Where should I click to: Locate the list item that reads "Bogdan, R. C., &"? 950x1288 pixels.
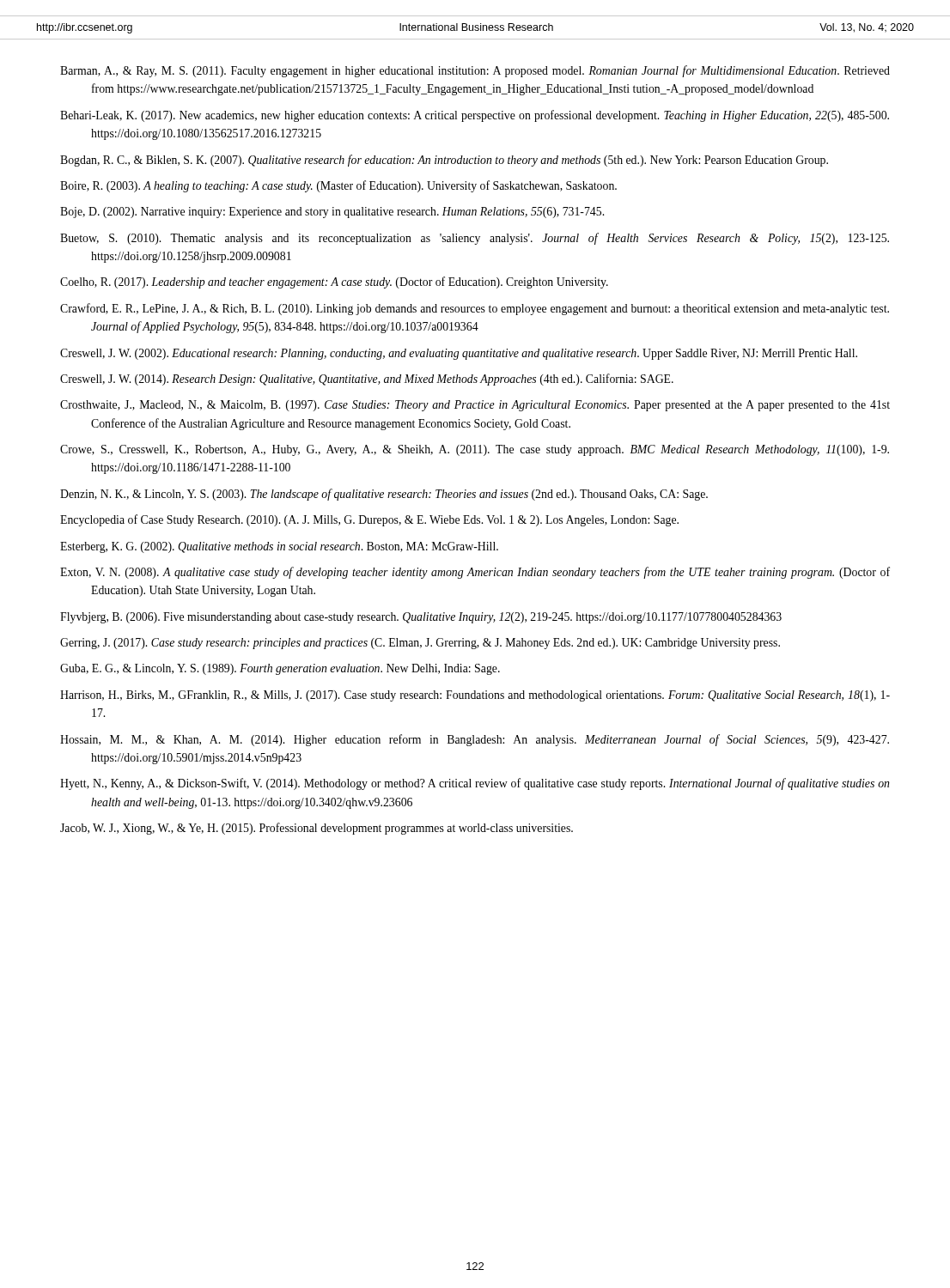coord(445,160)
